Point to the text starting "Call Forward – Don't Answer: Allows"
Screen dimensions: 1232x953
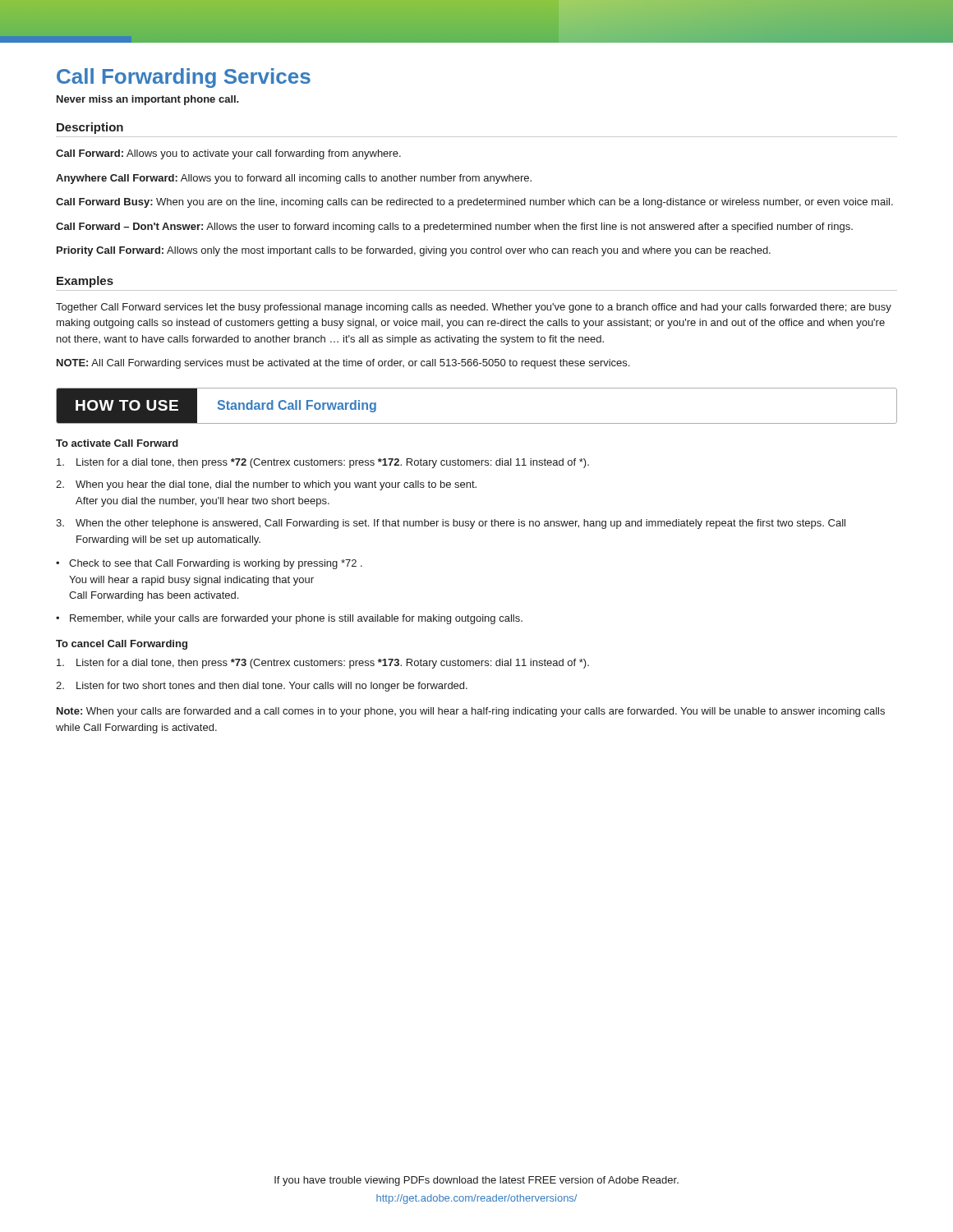click(x=476, y=226)
